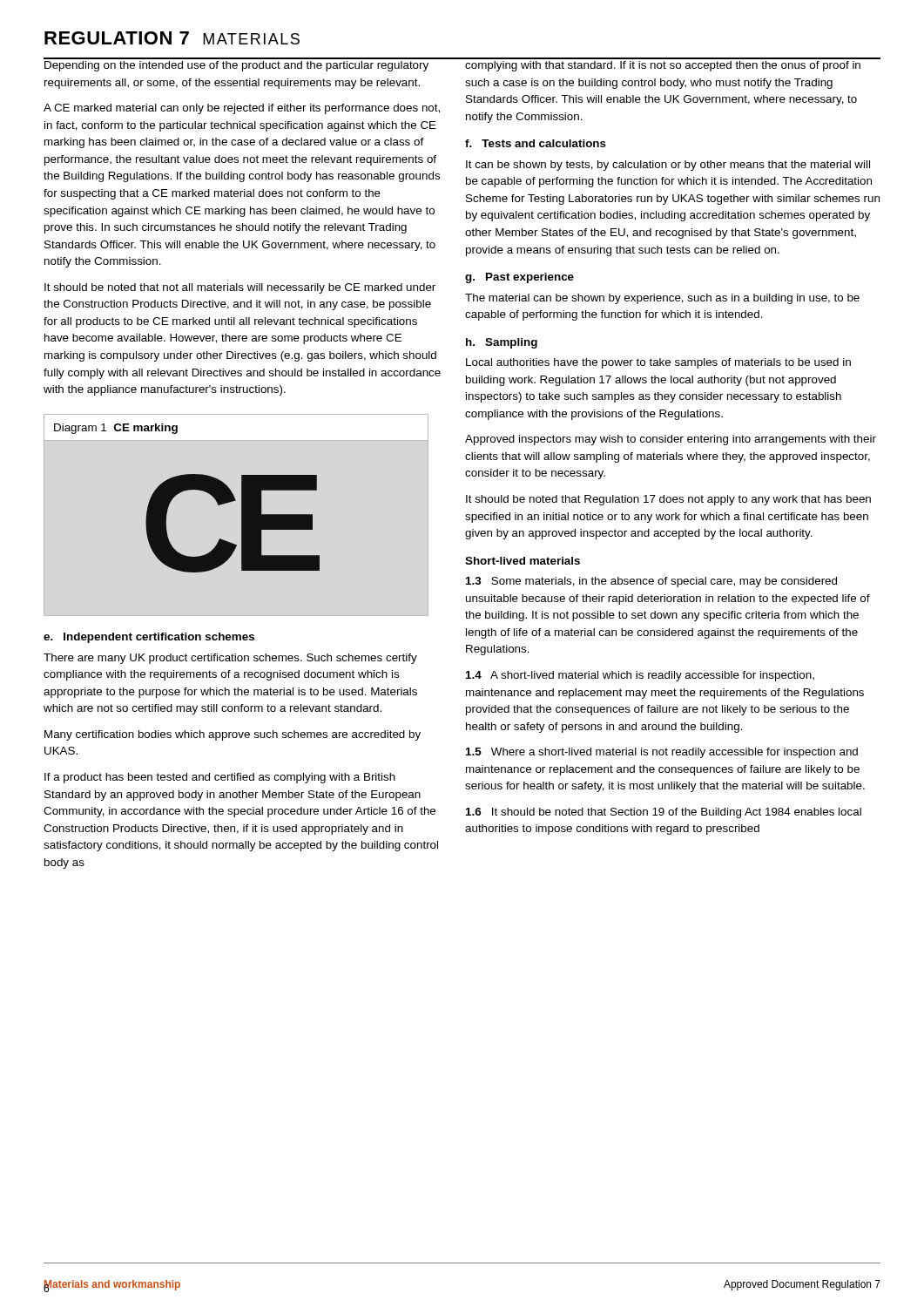Click on the text block starting "f. Tests and calculations"
Screen dimensions: 1307x924
tap(536, 144)
